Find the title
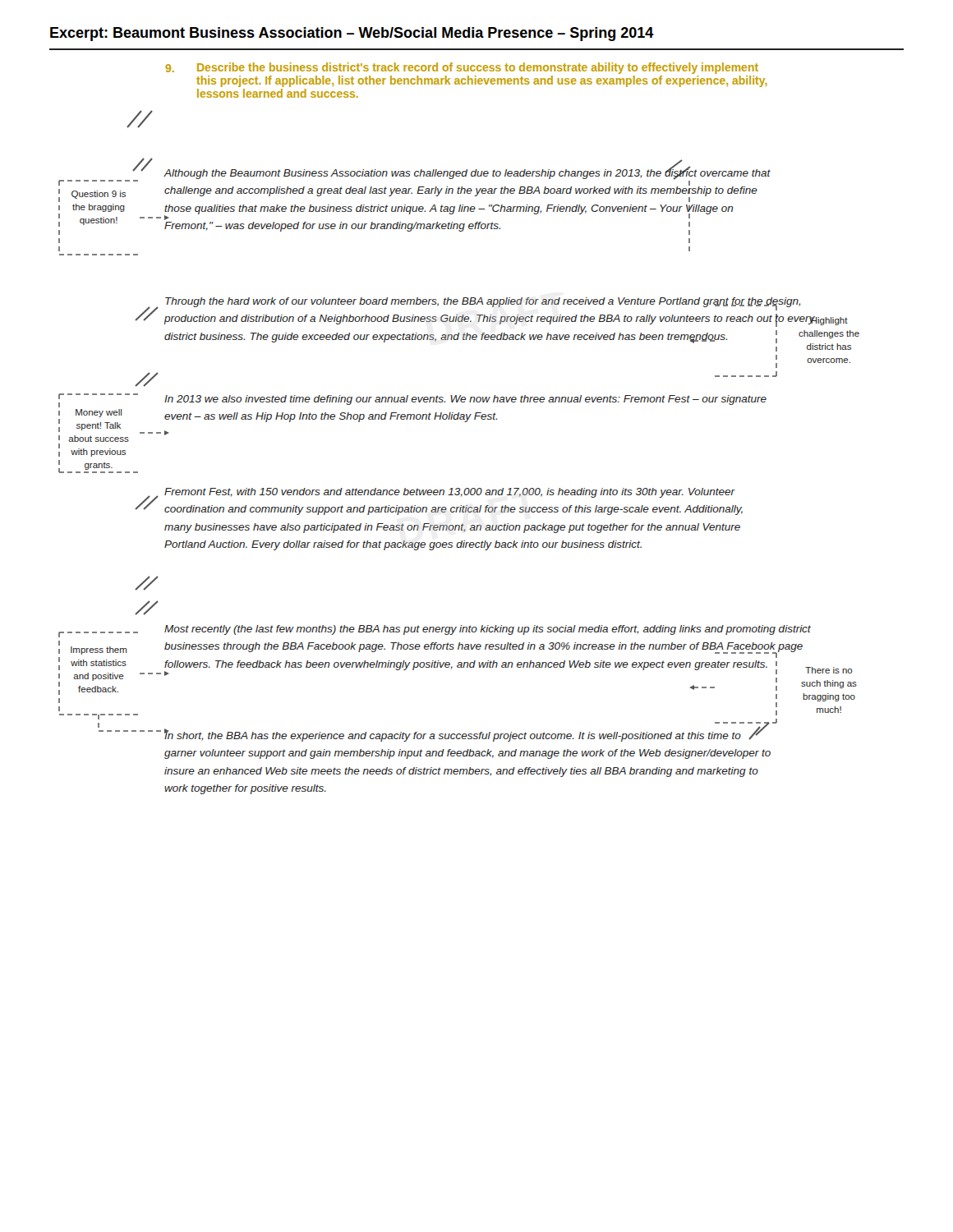Screen dimensions: 1232x953 tap(351, 33)
